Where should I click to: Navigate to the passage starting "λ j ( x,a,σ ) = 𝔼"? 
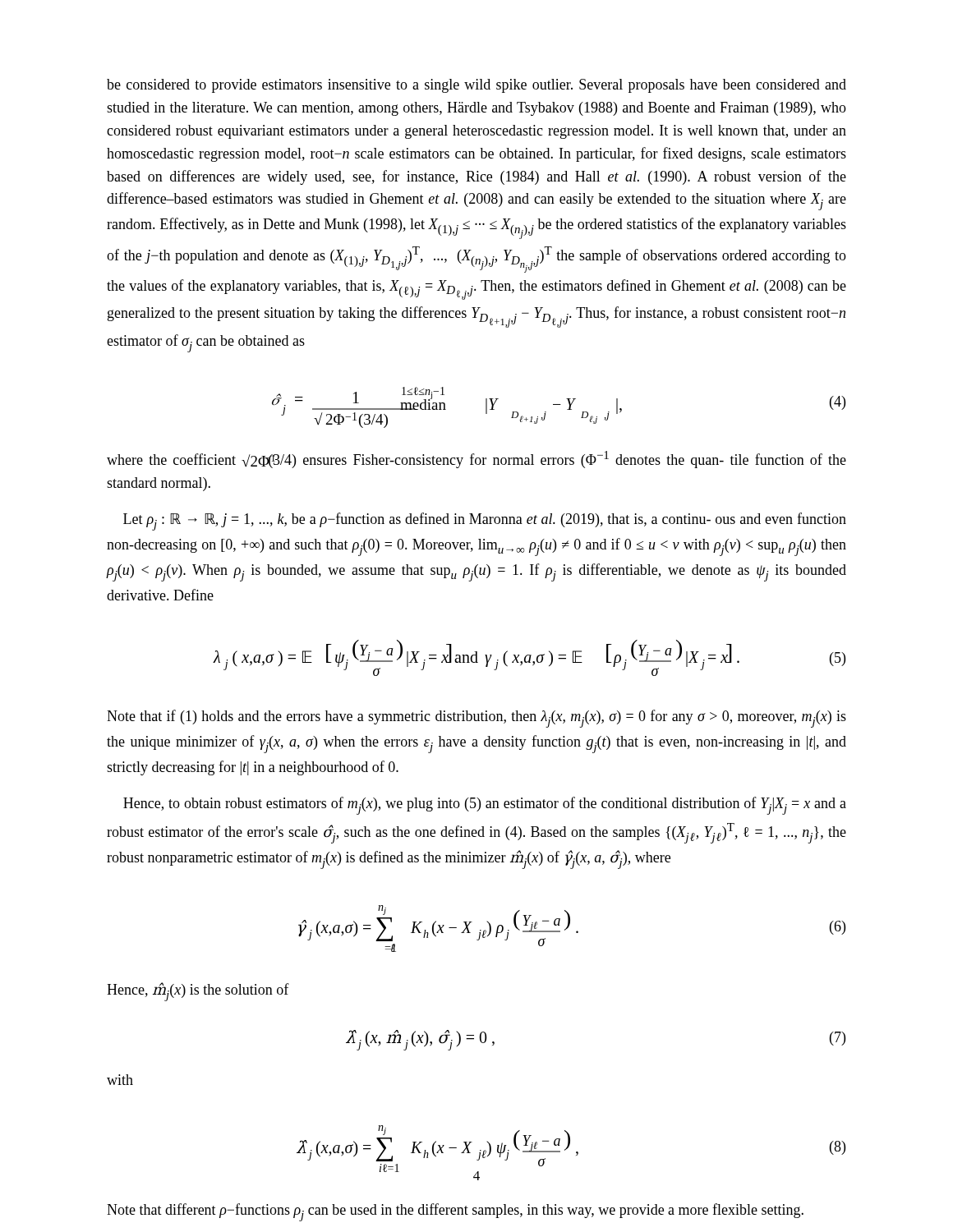[530, 658]
